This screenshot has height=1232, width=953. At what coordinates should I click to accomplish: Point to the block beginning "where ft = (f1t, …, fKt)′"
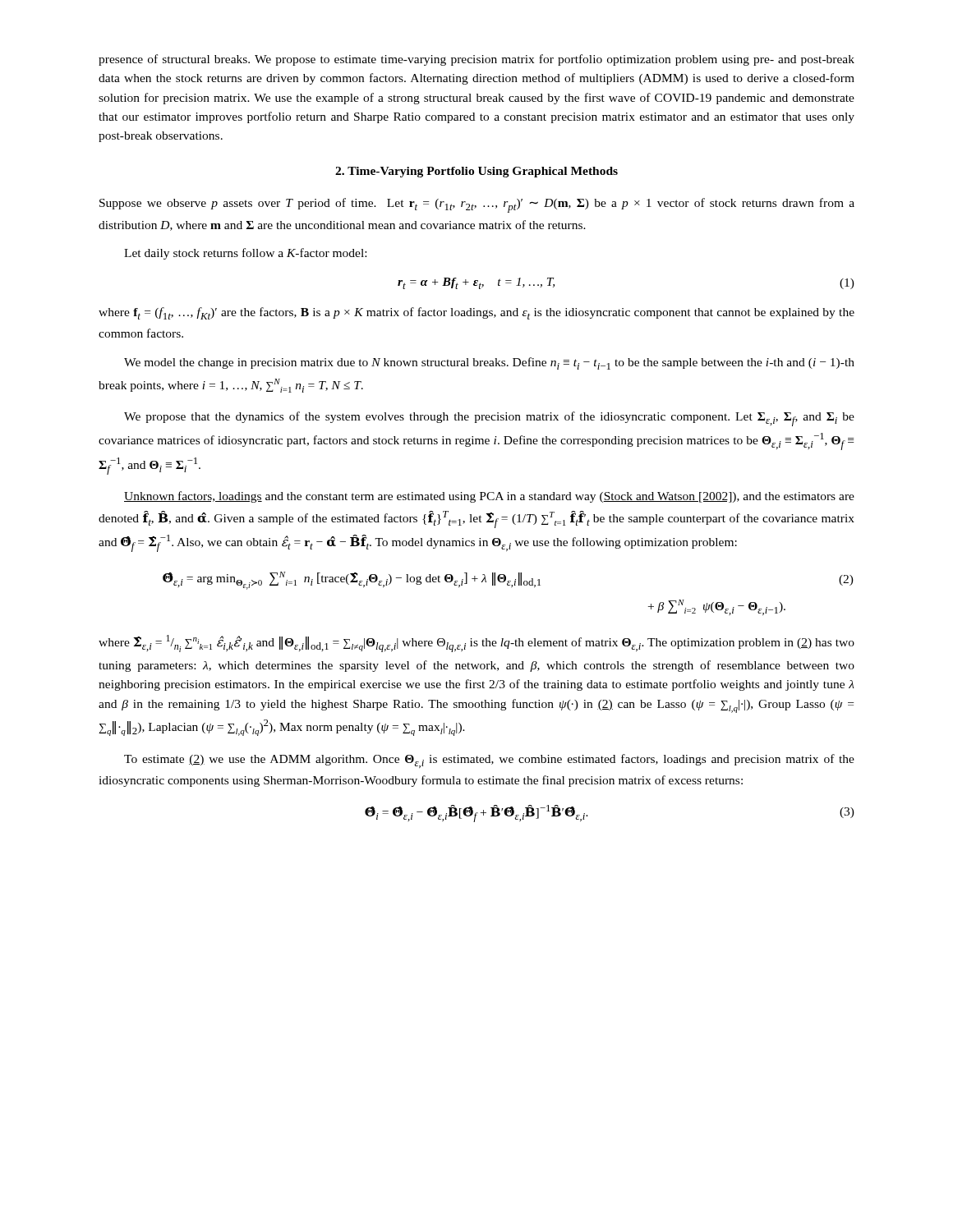[x=476, y=322]
